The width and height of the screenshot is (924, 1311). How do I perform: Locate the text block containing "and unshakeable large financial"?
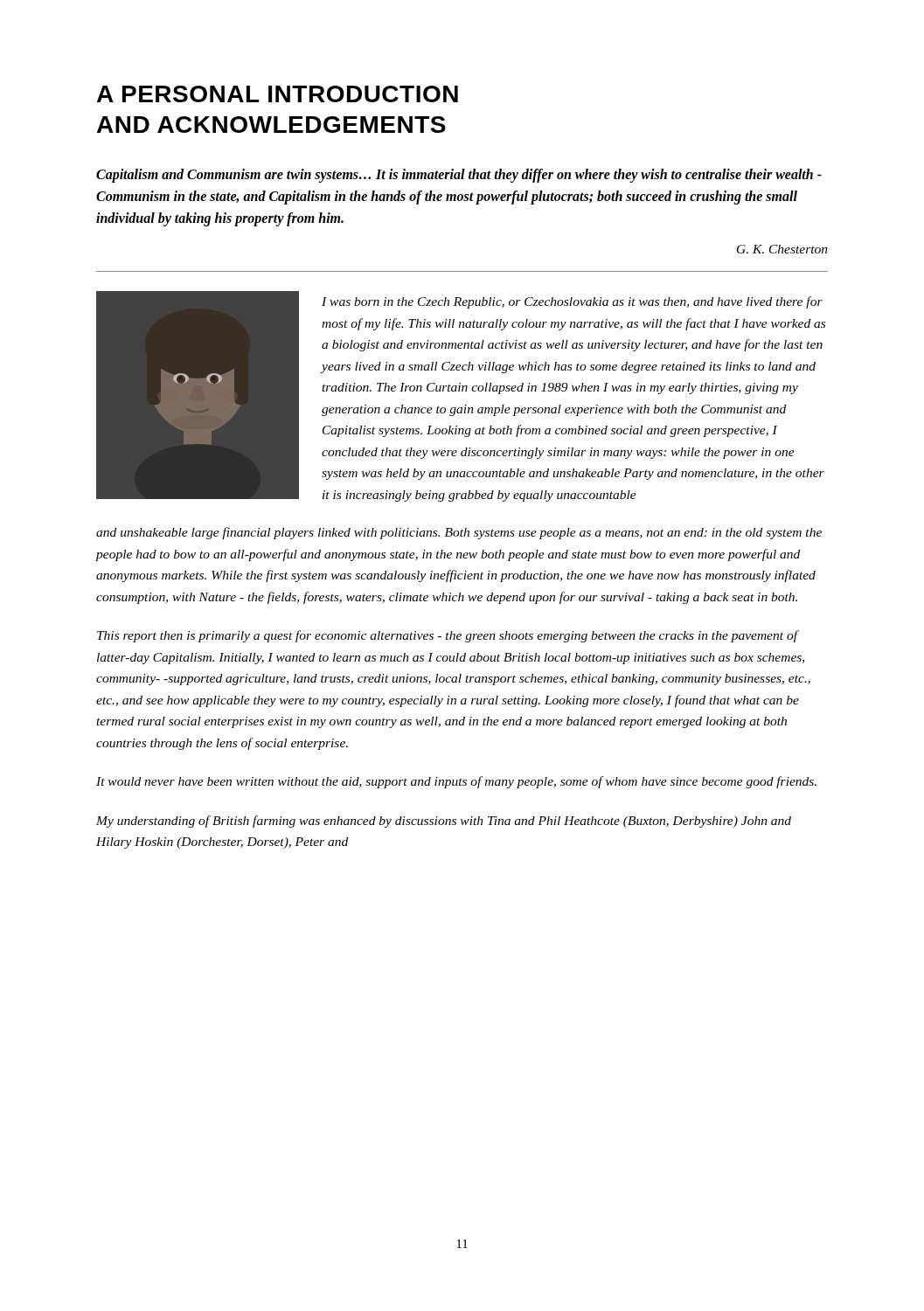click(x=459, y=564)
